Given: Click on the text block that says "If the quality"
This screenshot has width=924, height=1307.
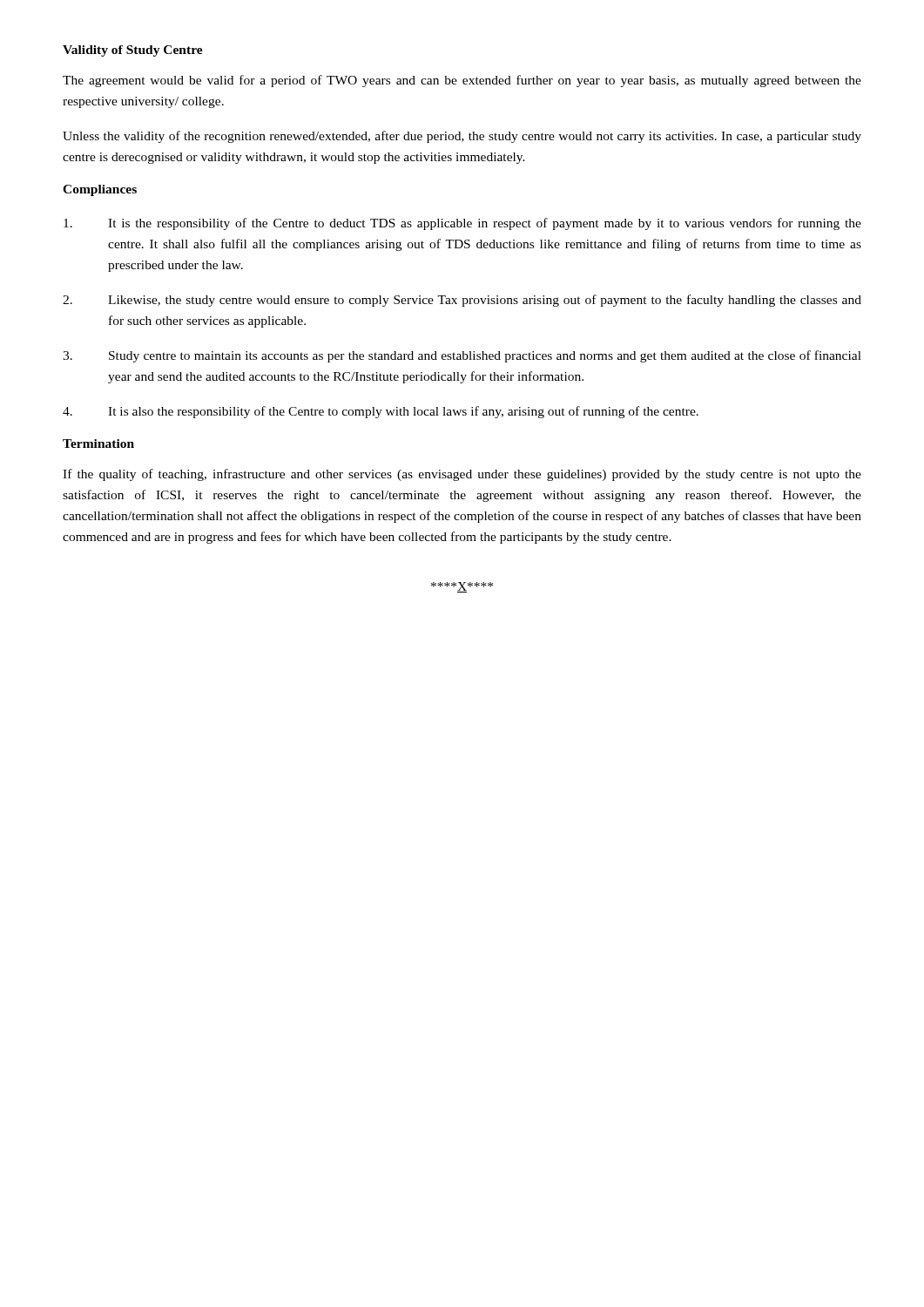Looking at the screenshot, I should click(462, 505).
